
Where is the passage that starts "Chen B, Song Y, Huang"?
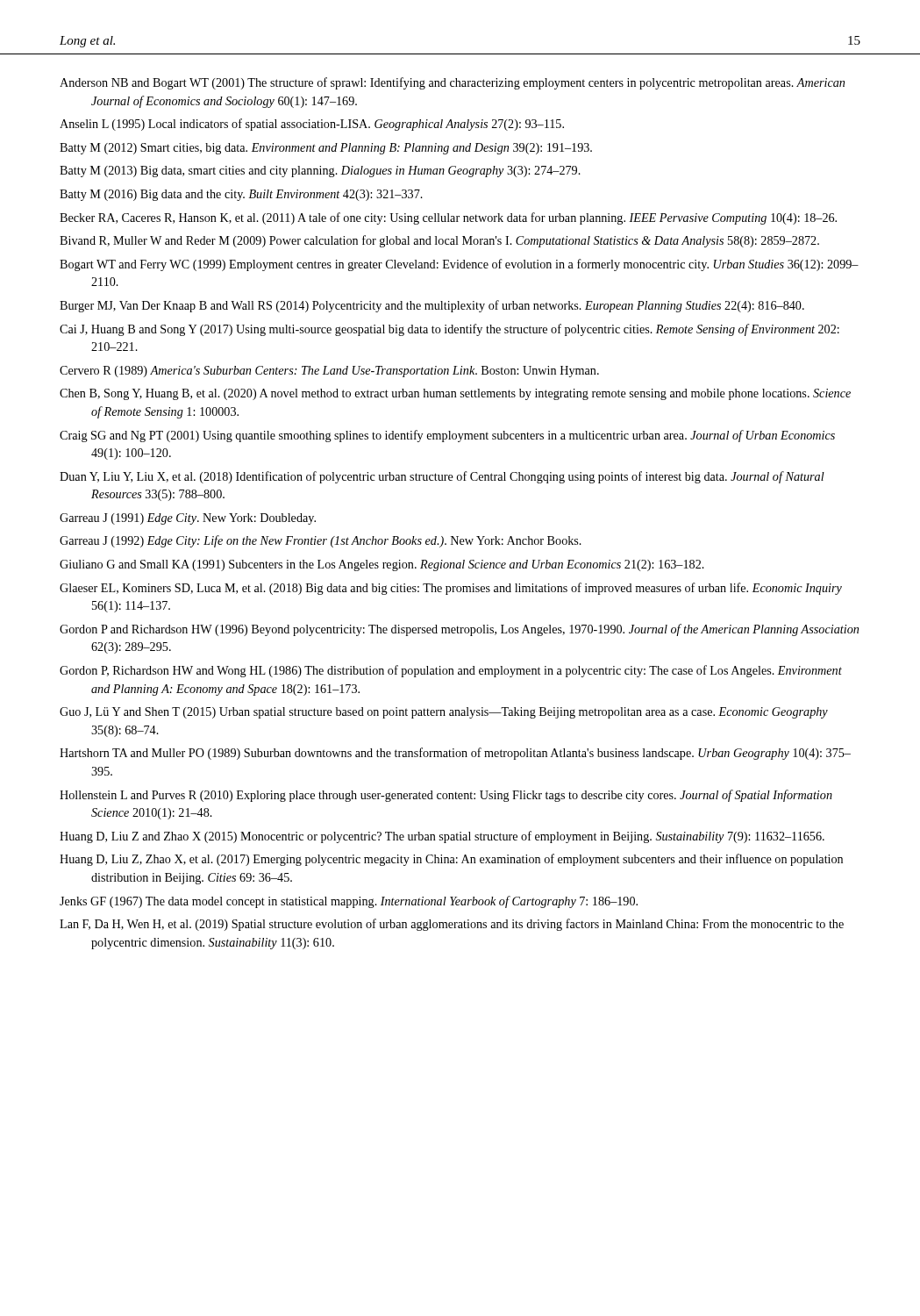pyautogui.click(x=455, y=402)
